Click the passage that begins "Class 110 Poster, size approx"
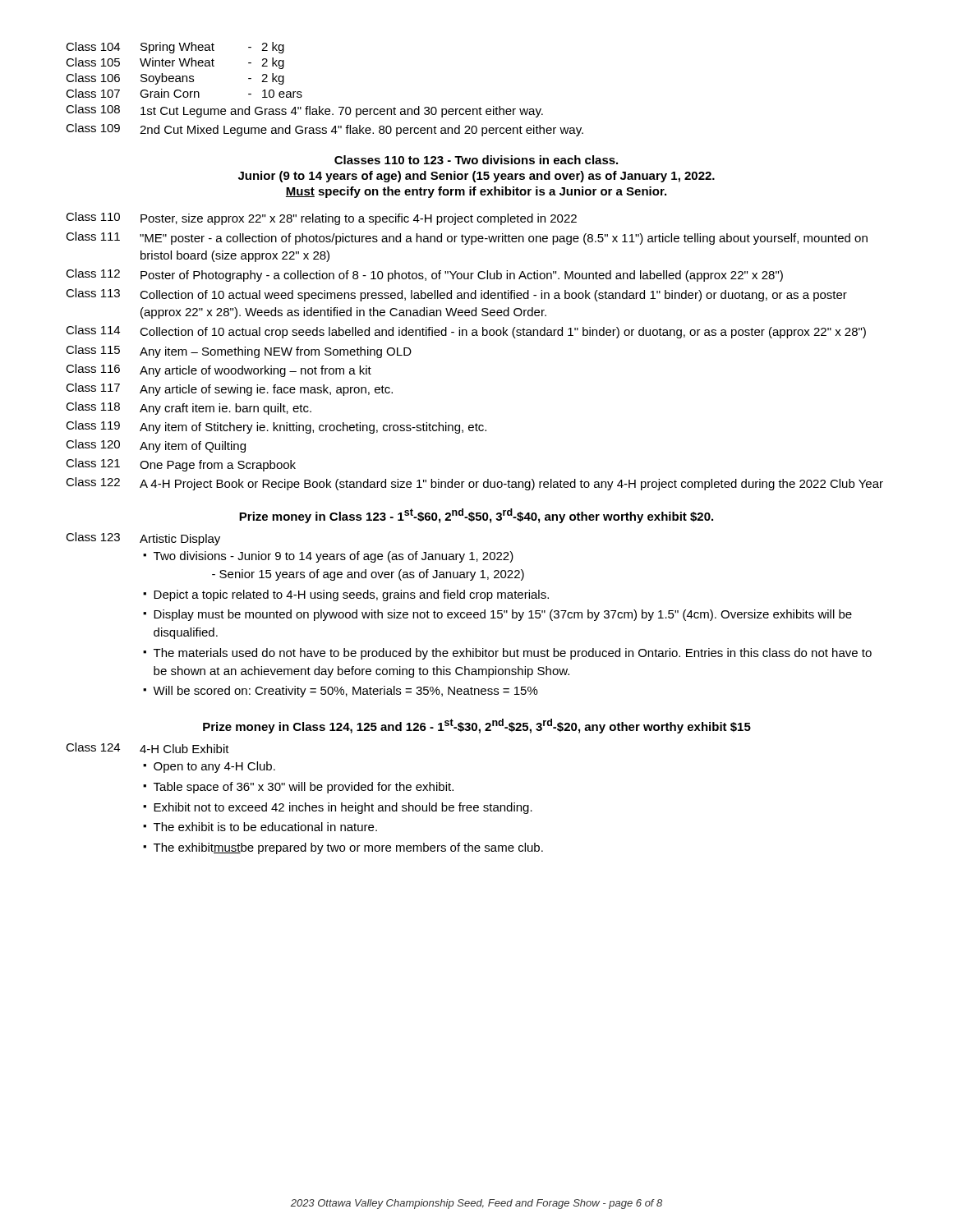Screen dimensions: 1232x953 476,218
